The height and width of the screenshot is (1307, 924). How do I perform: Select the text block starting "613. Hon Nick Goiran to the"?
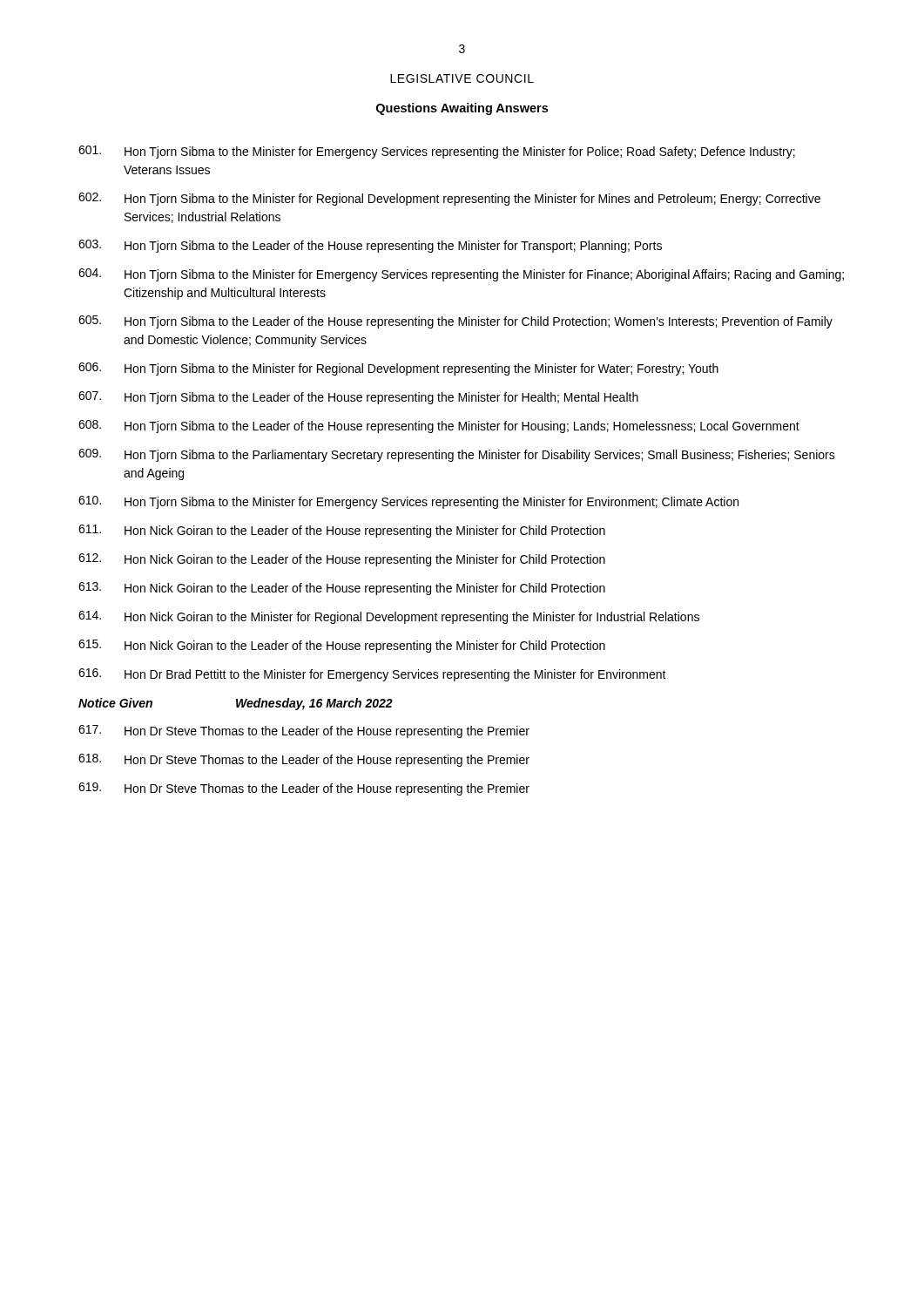point(342,589)
